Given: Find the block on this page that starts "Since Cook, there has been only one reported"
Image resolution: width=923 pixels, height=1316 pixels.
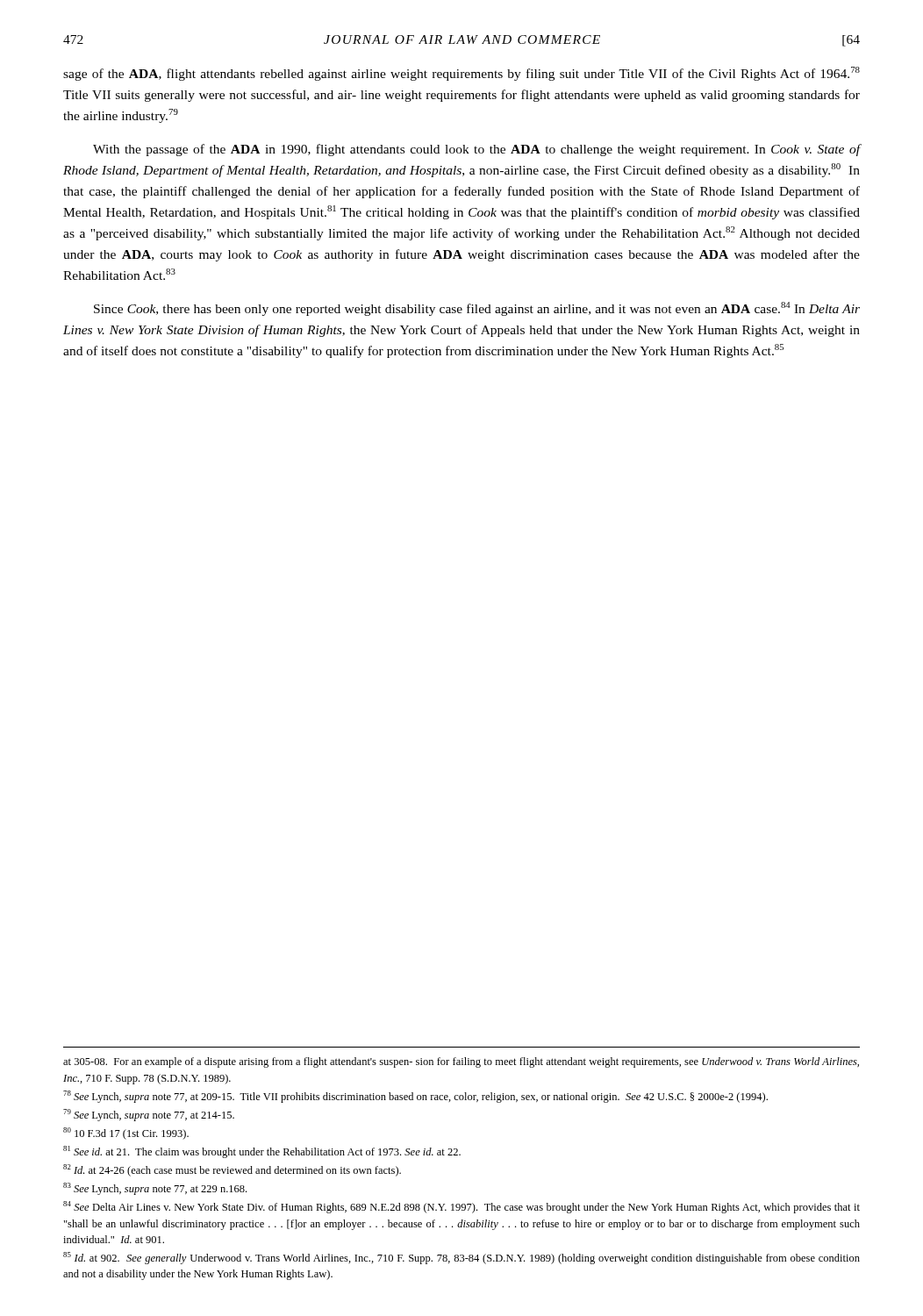Looking at the screenshot, I should coord(462,330).
